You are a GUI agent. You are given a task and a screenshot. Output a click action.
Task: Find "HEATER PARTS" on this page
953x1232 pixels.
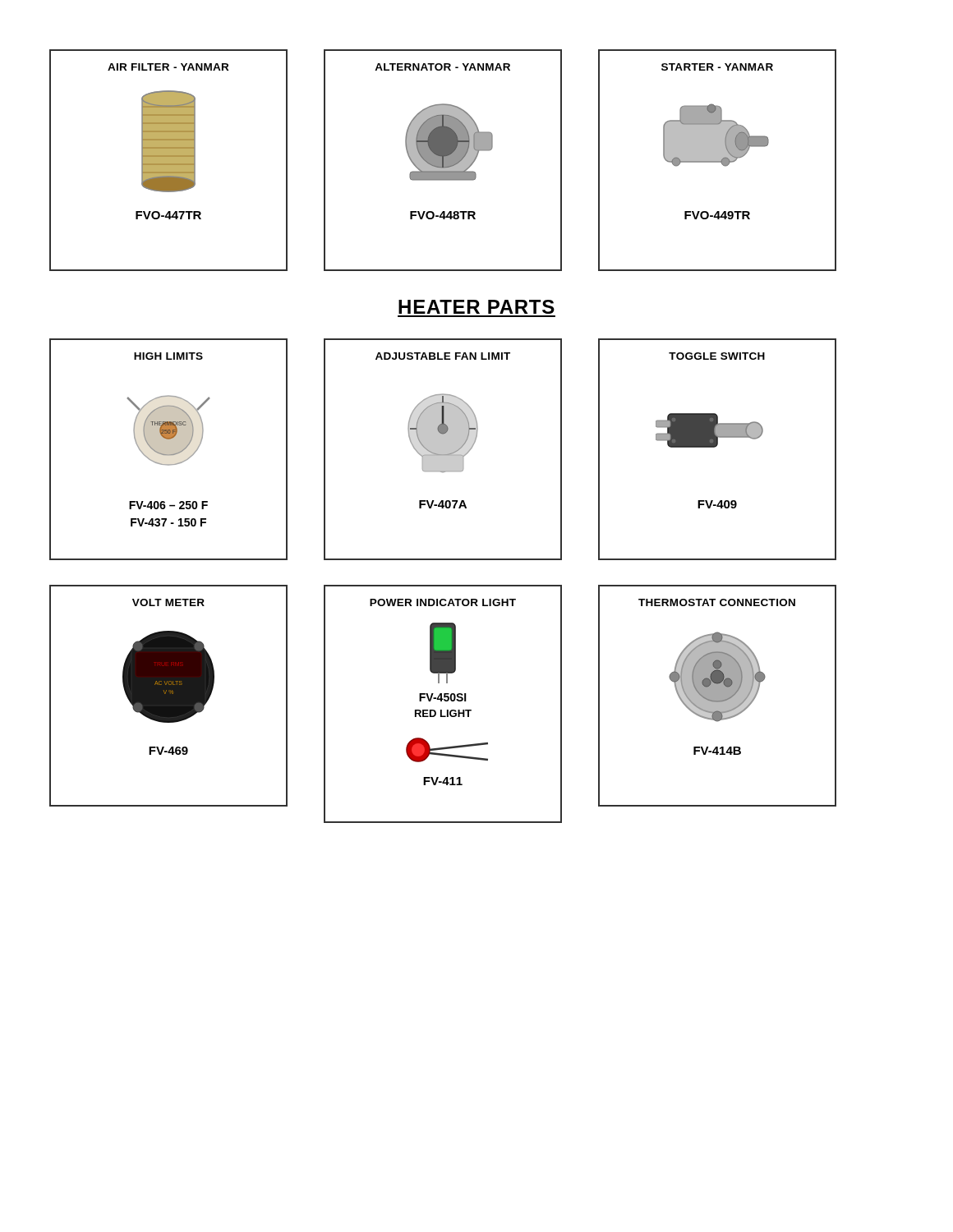476,307
